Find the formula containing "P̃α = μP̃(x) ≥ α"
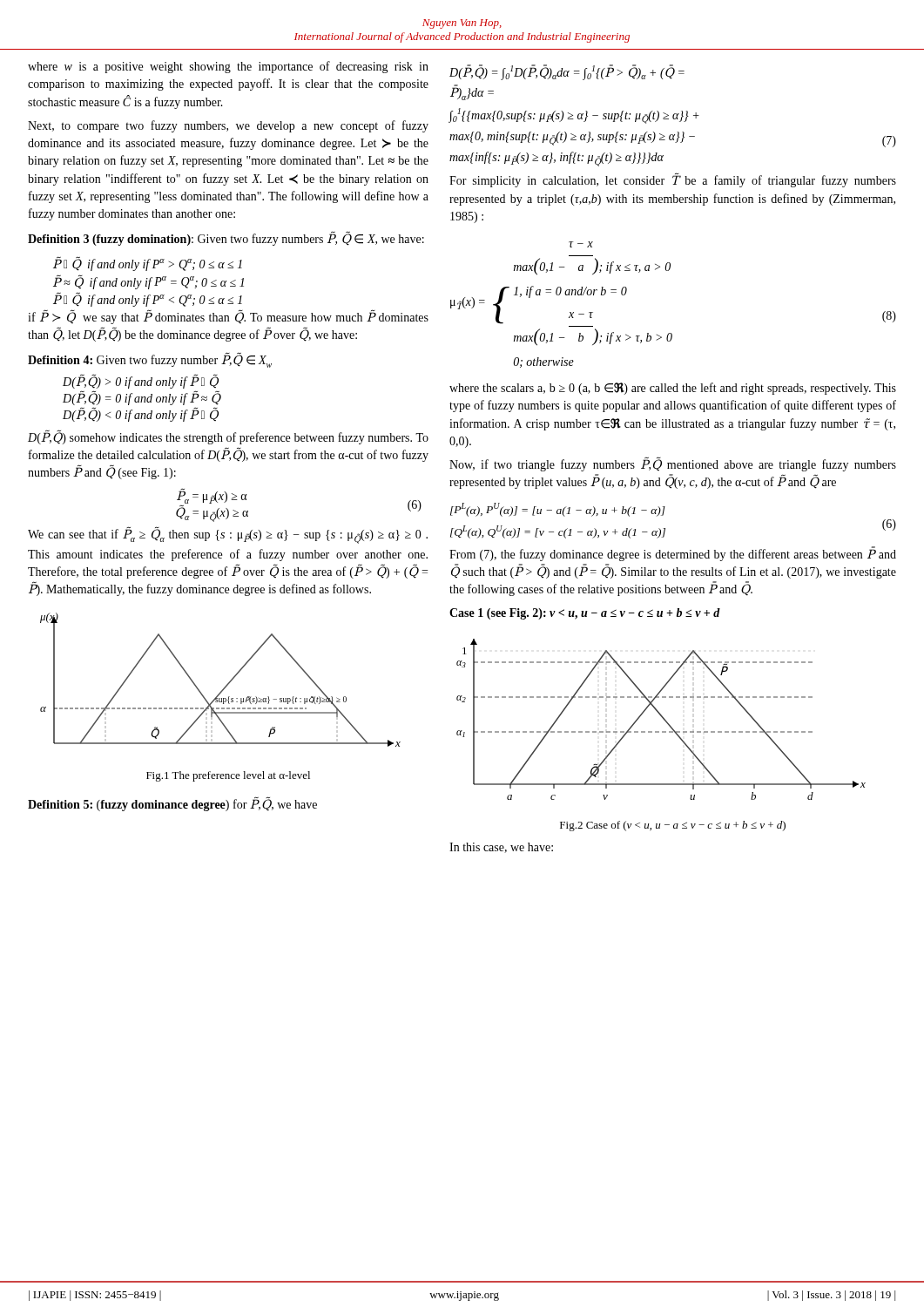The height and width of the screenshot is (1307, 924). [228, 505]
